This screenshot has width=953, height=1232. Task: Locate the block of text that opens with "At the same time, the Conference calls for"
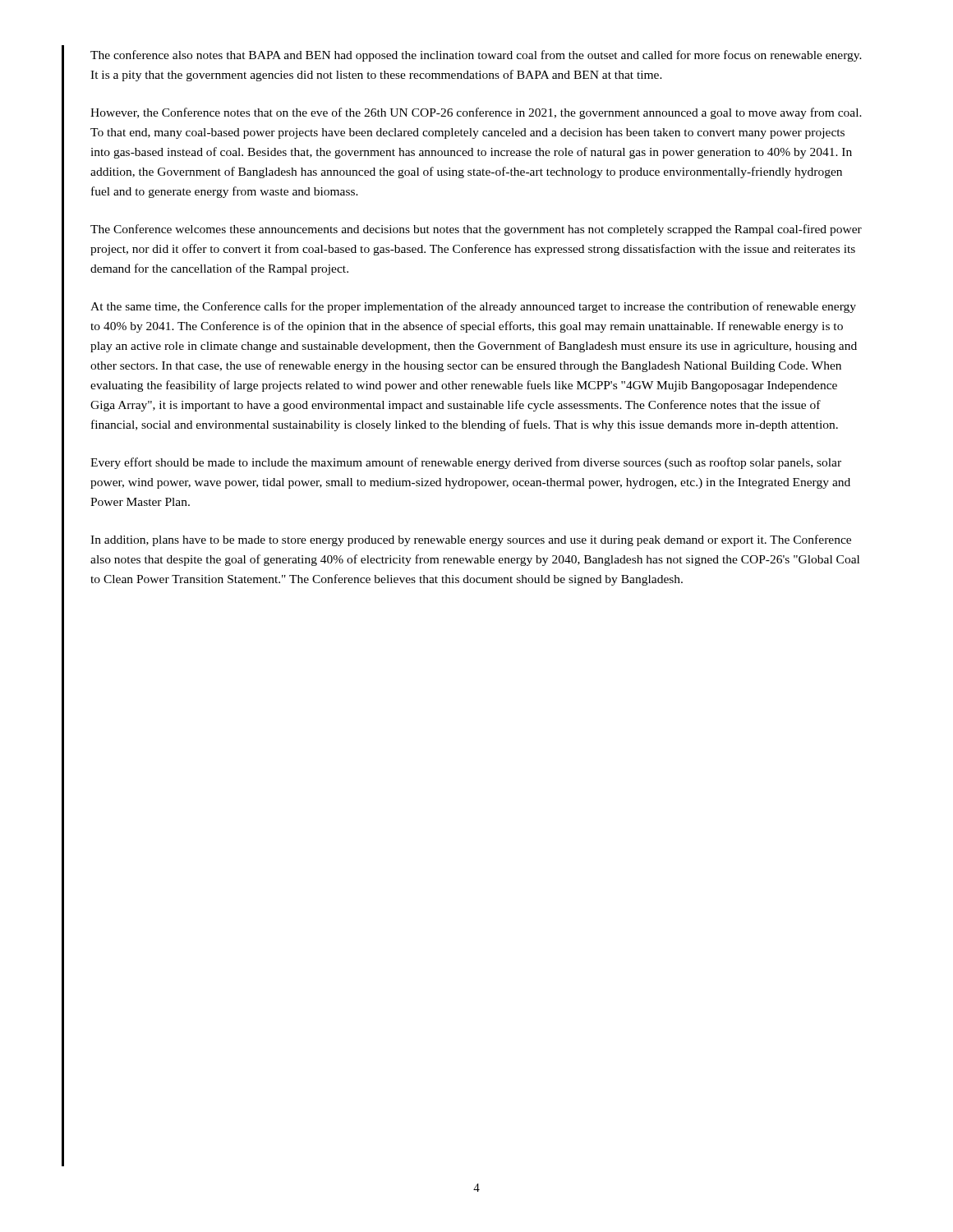click(474, 365)
